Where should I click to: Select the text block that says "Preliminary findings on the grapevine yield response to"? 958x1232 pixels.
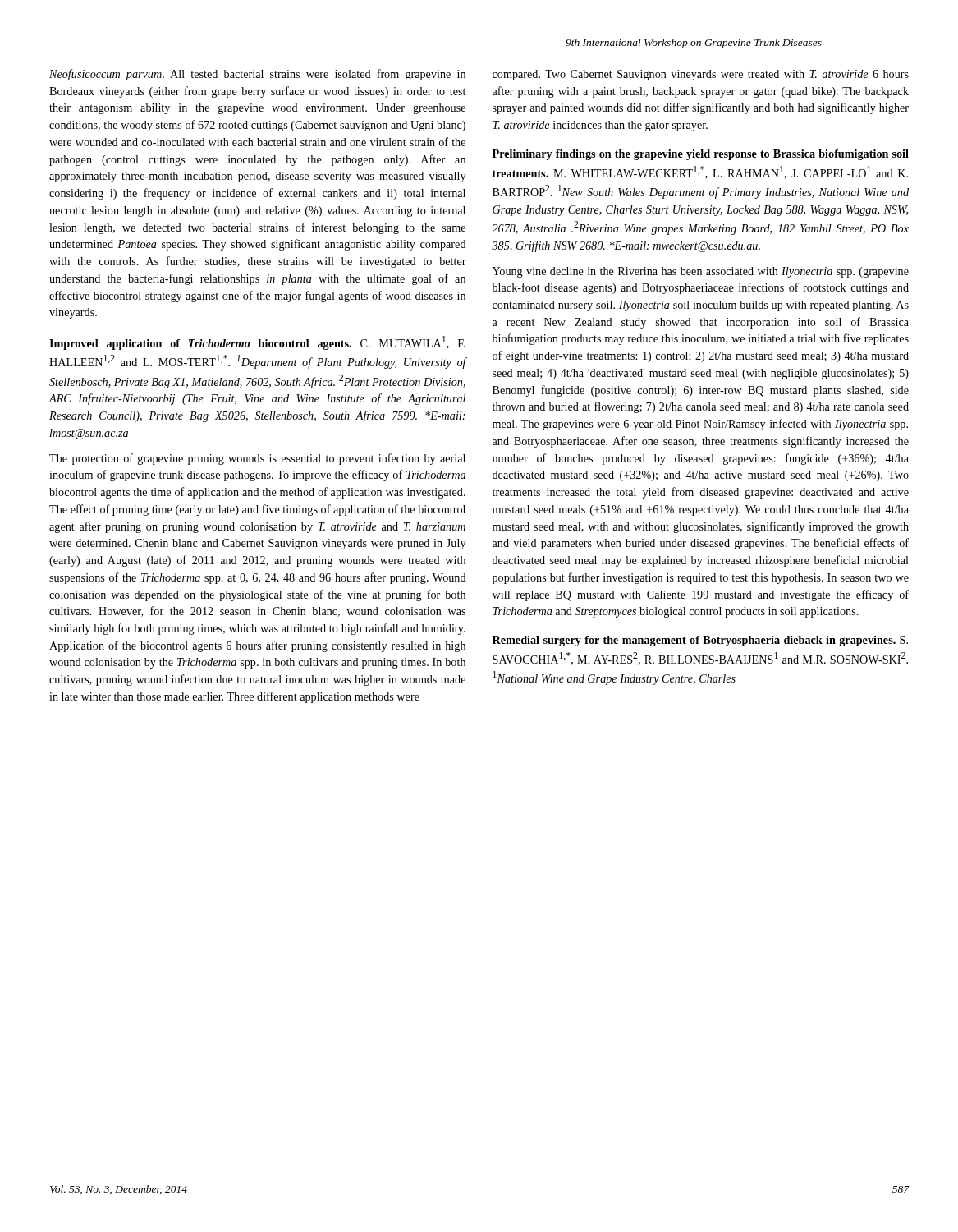pyautogui.click(x=700, y=200)
